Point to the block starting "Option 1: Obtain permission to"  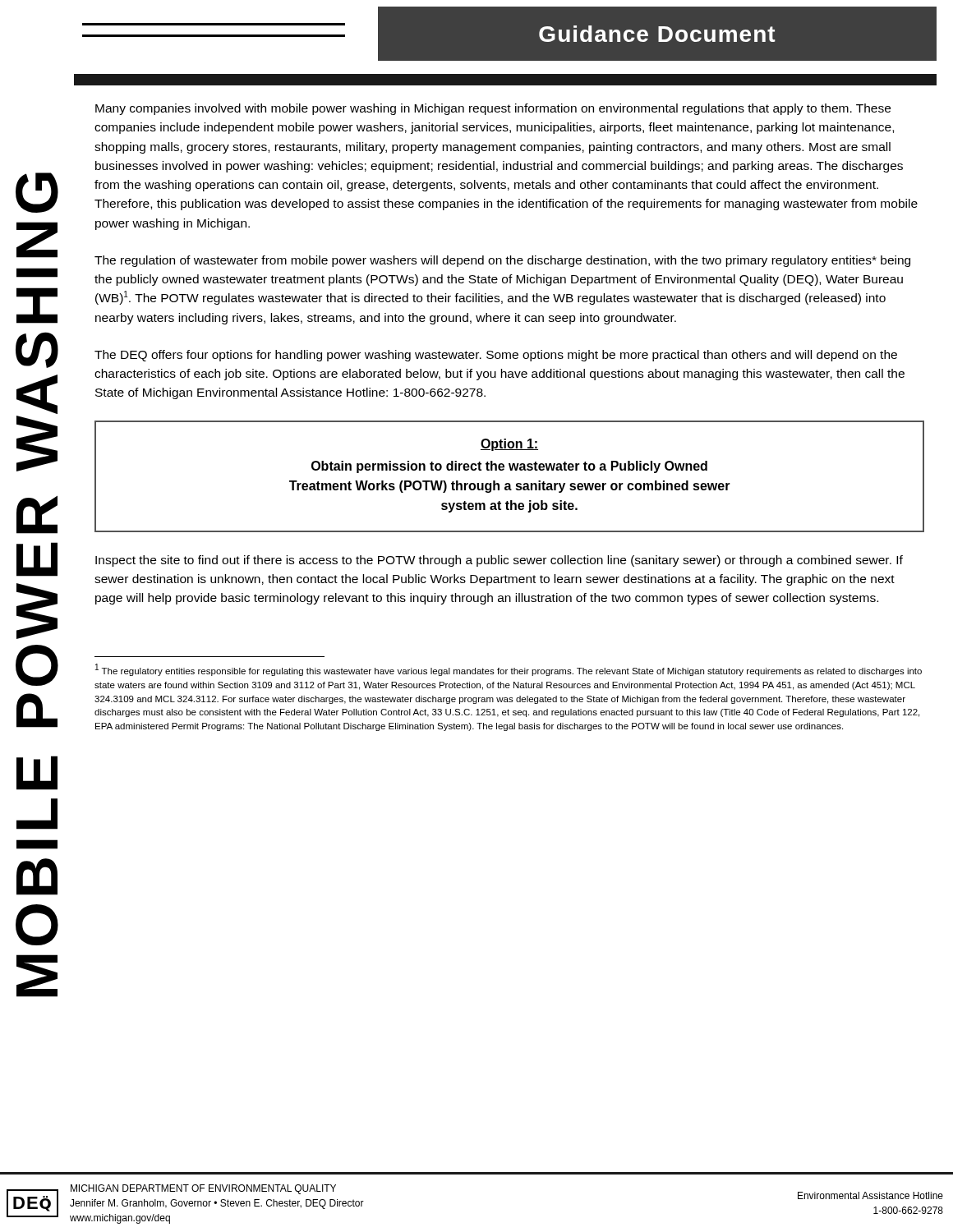click(x=509, y=476)
